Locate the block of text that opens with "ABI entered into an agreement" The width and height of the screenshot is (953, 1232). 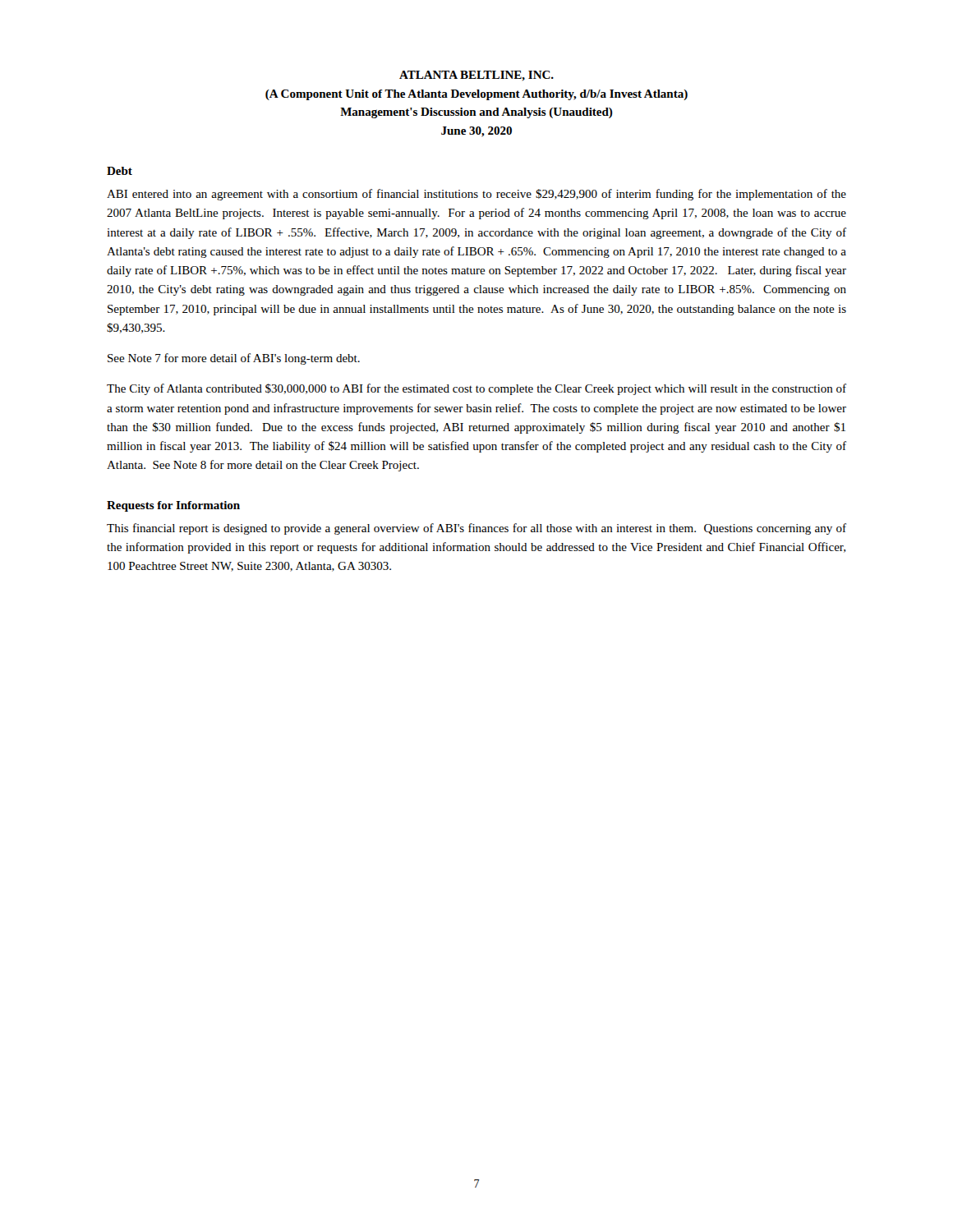[476, 261]
